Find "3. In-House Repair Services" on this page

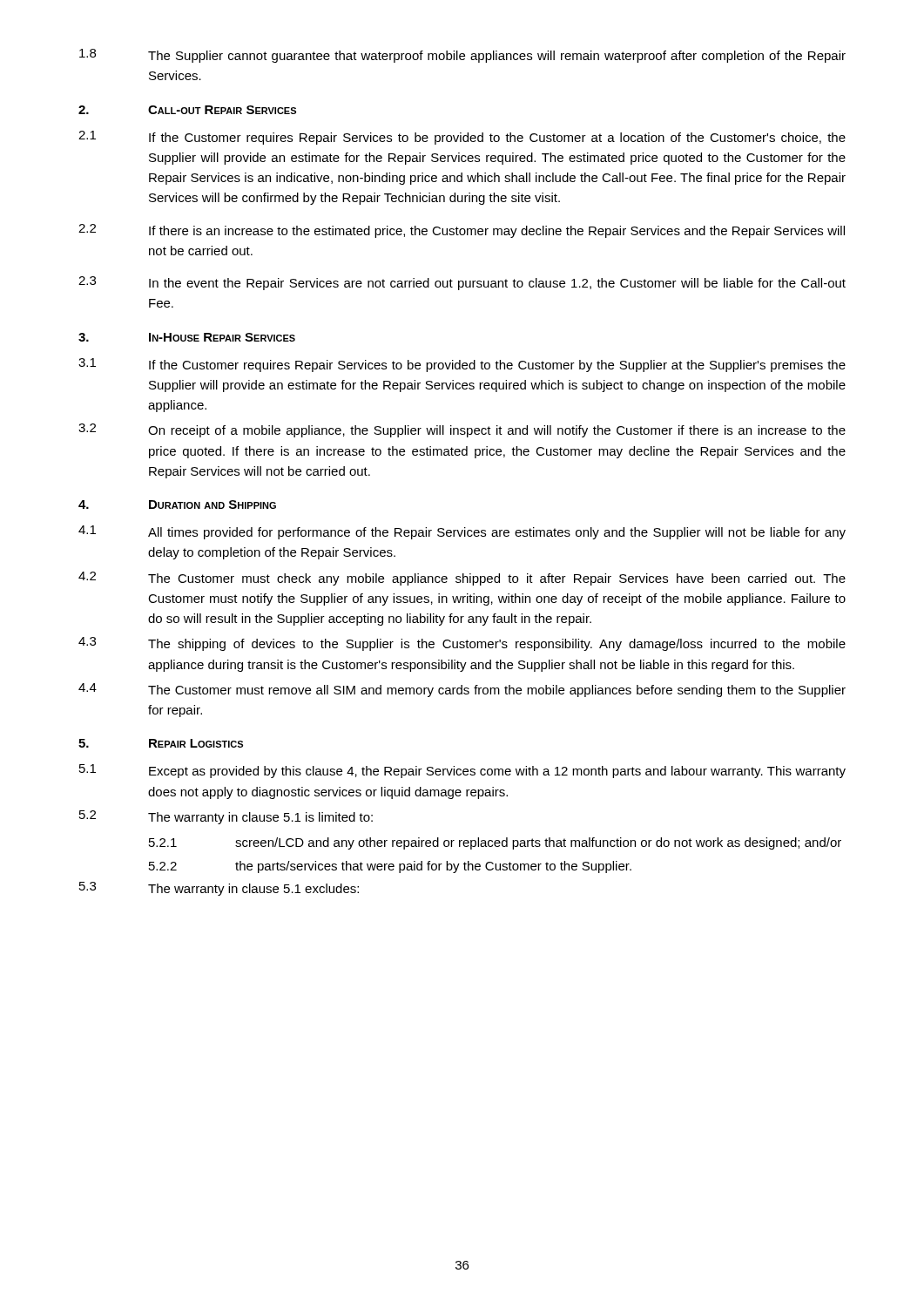click(187, 336)
